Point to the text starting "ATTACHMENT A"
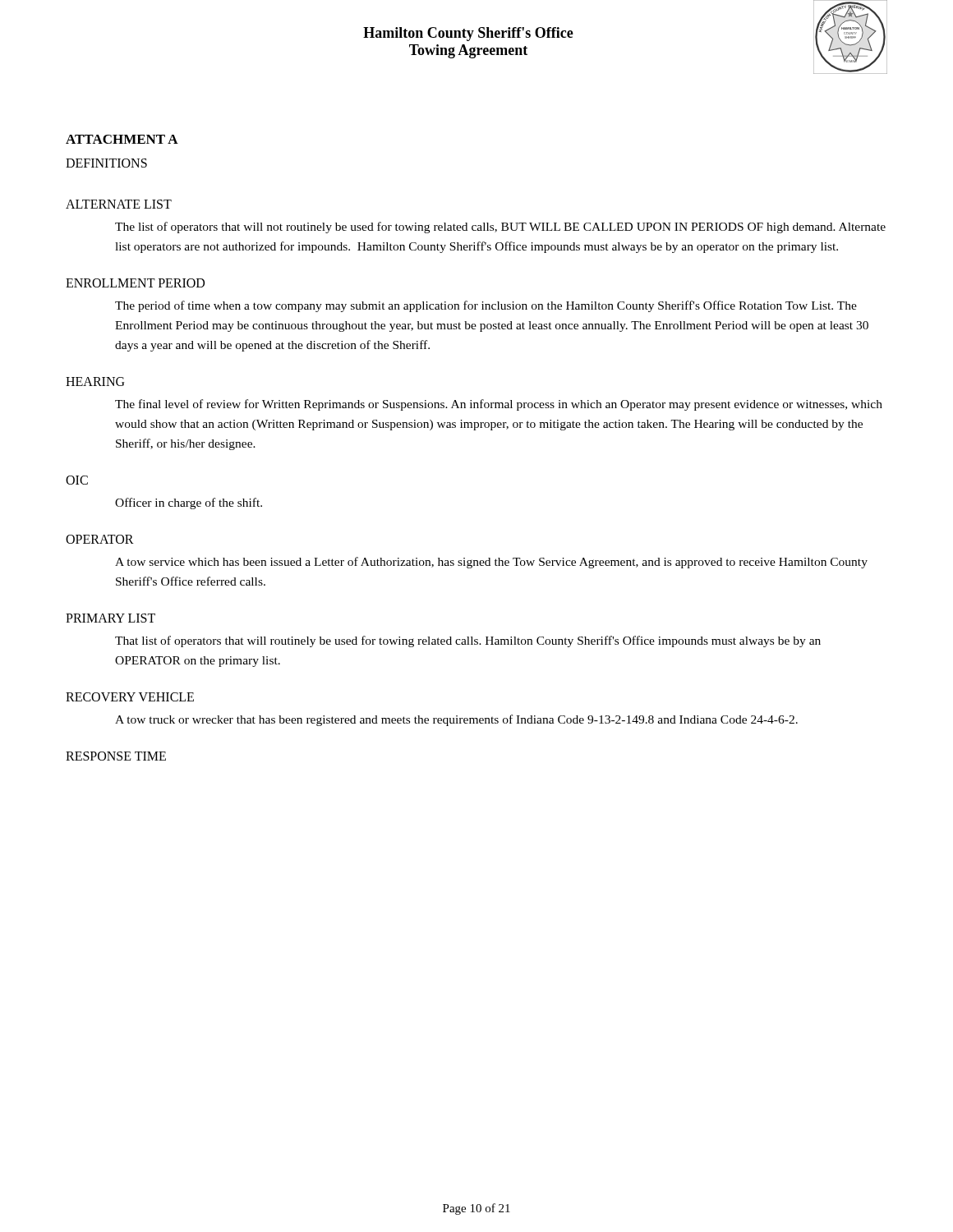Viewport: 953px width, 1232px height. (122, 139)
